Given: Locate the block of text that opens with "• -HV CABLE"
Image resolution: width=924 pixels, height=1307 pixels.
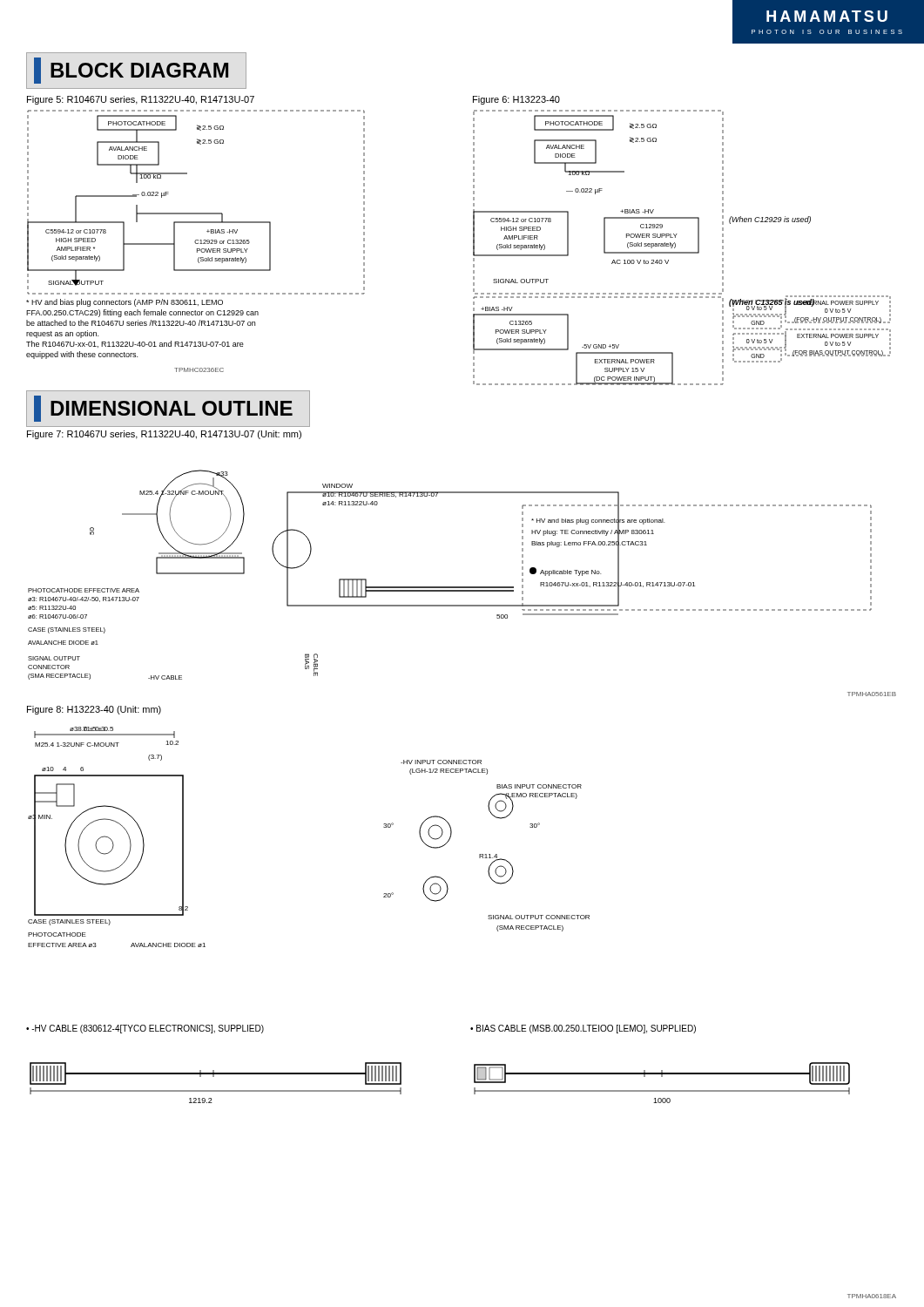Looking at the screenshot, I should pyautogui.click(x=145, y=1029).
